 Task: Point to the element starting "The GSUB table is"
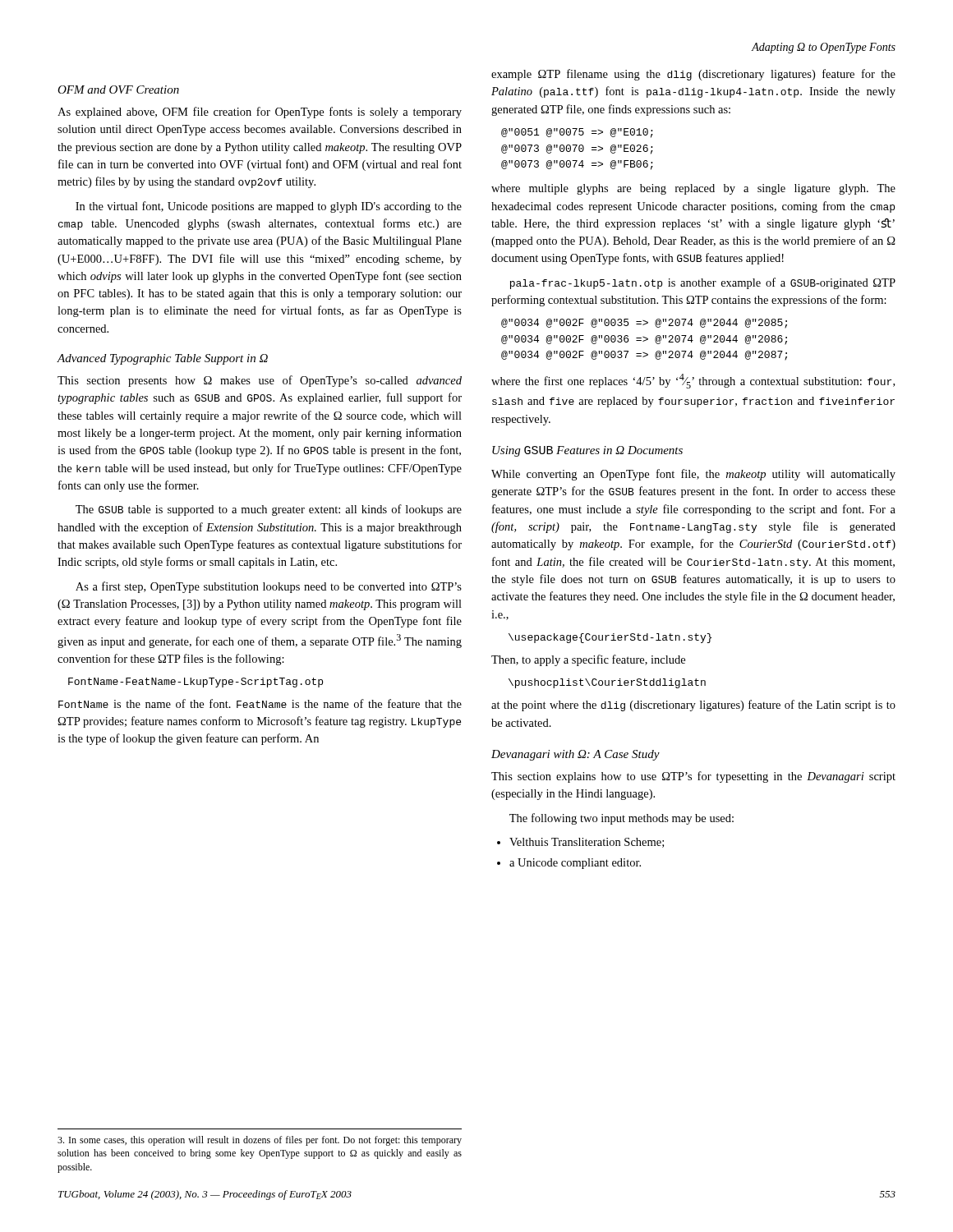(x=260, y=536)
